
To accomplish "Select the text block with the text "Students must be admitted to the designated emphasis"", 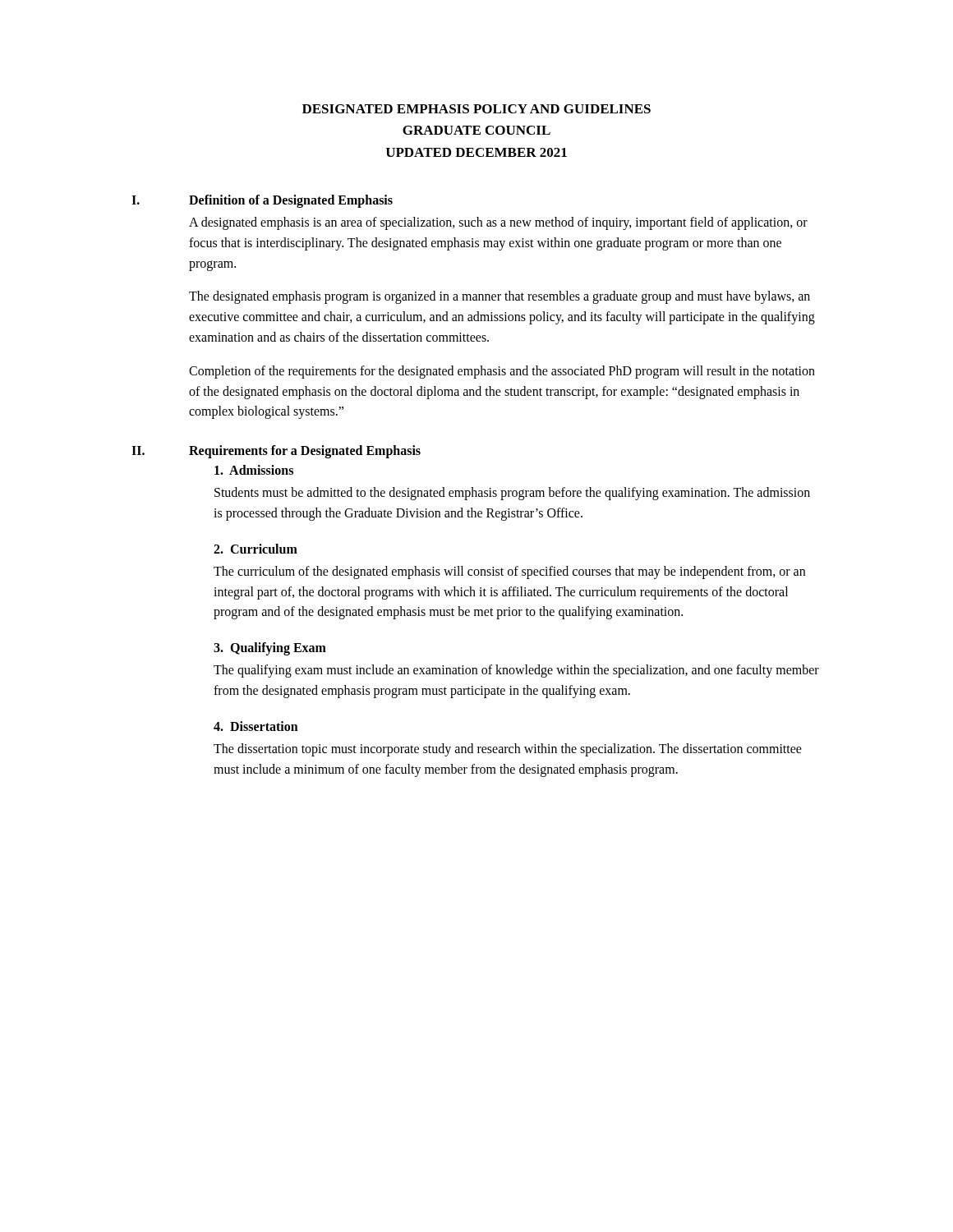I will tap(512, 503).
